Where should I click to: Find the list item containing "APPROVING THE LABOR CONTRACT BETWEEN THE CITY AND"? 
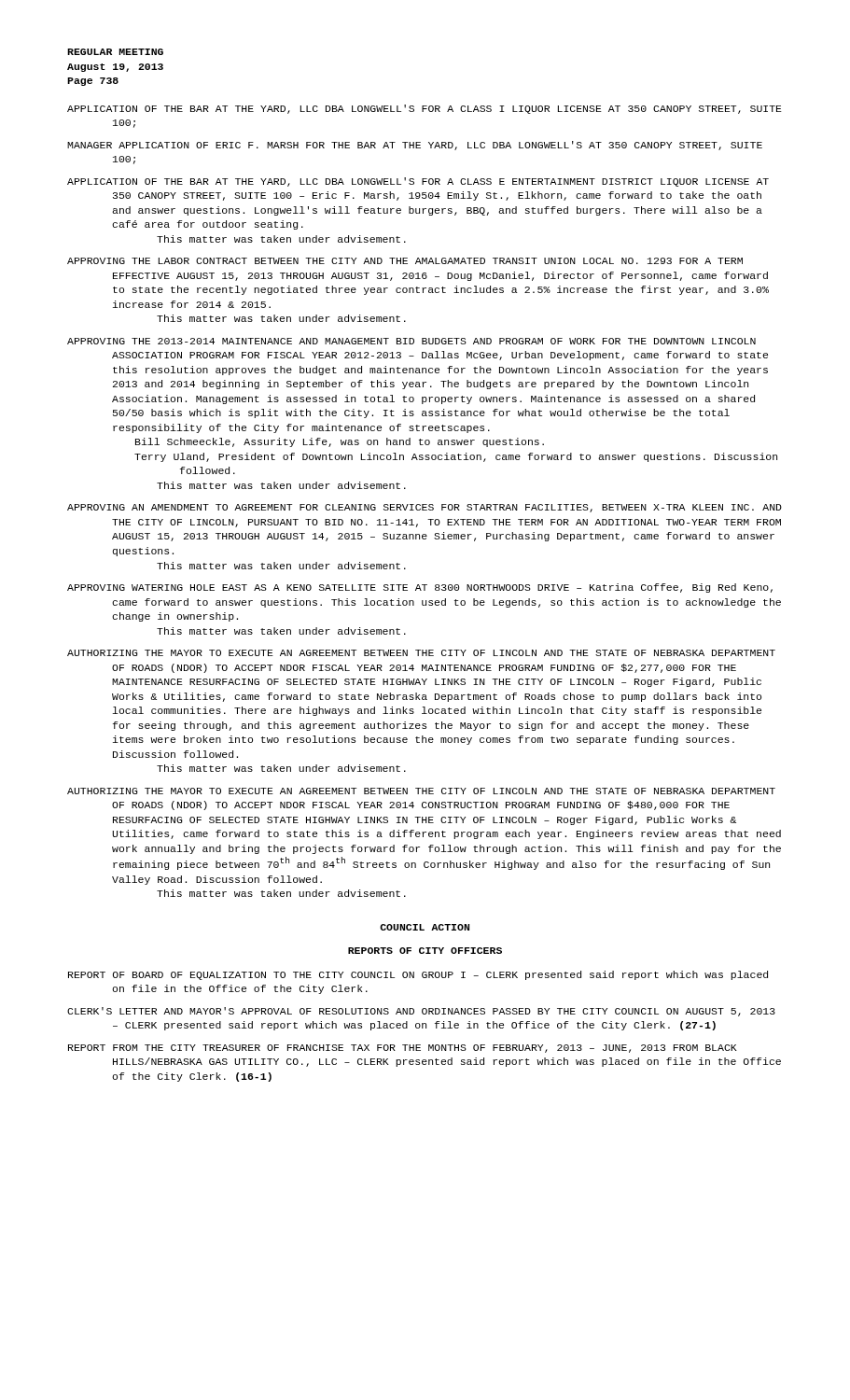point(425,291)
